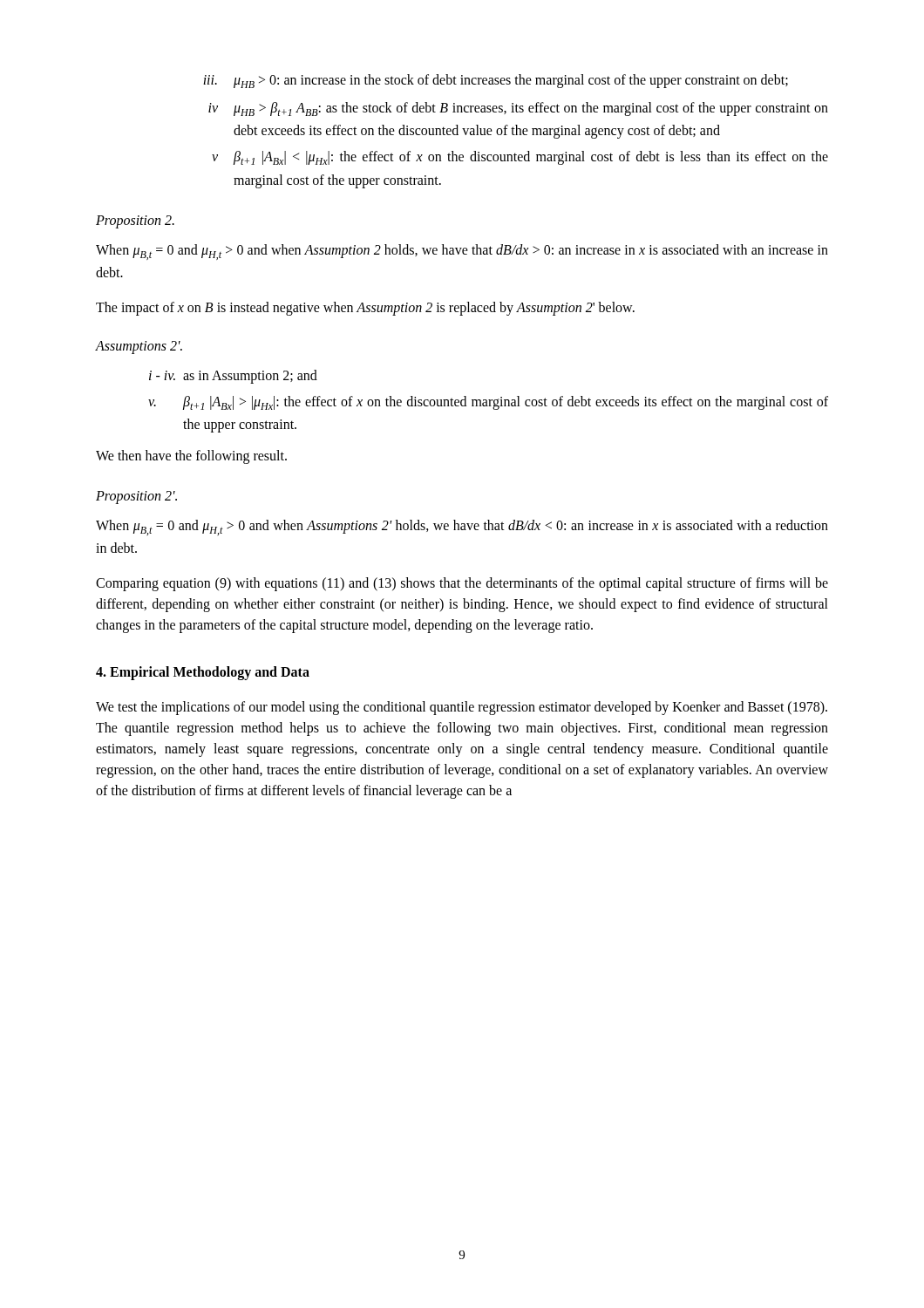Find the list item with the text "iv μHB > βt+1 ABB: as the stock"
Image resolution: width=924 pixels, height=1308 pixels.
point(497,120)
